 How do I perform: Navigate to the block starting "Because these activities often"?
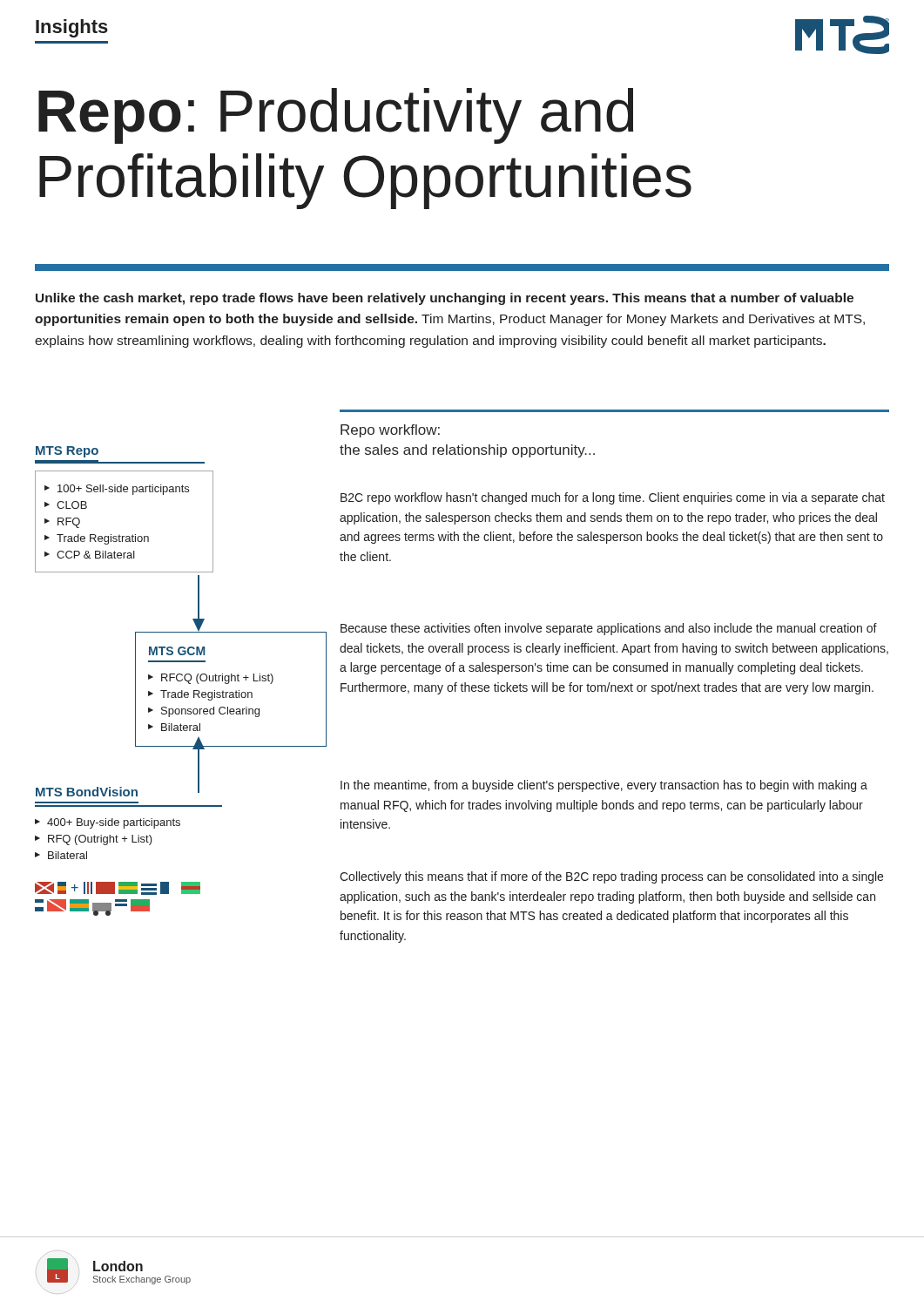614,658
